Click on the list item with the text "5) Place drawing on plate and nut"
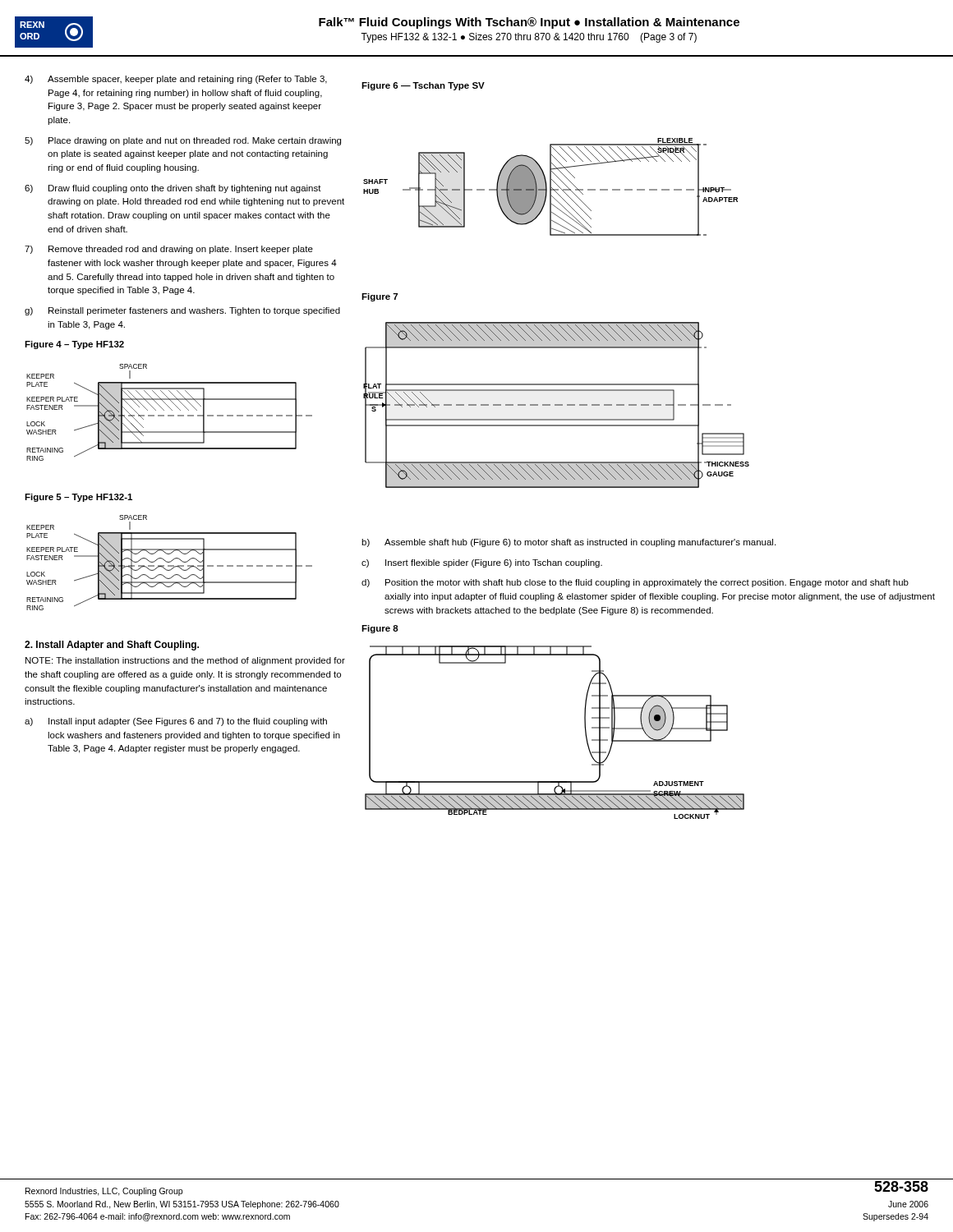This screenshot has height=1232, width=953. pyautogui.click(x=185, y=154)
